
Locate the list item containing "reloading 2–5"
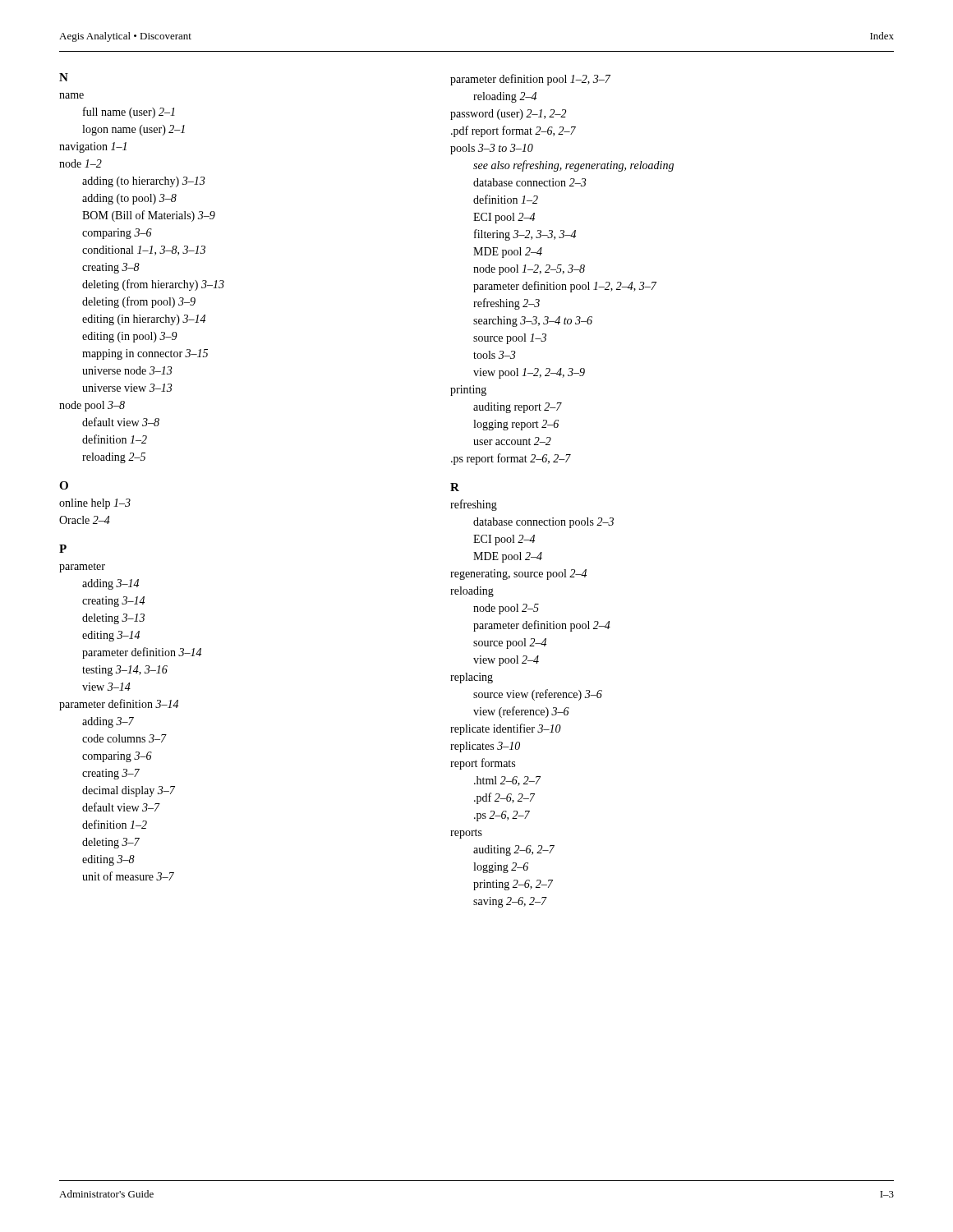tap(114, 457)
